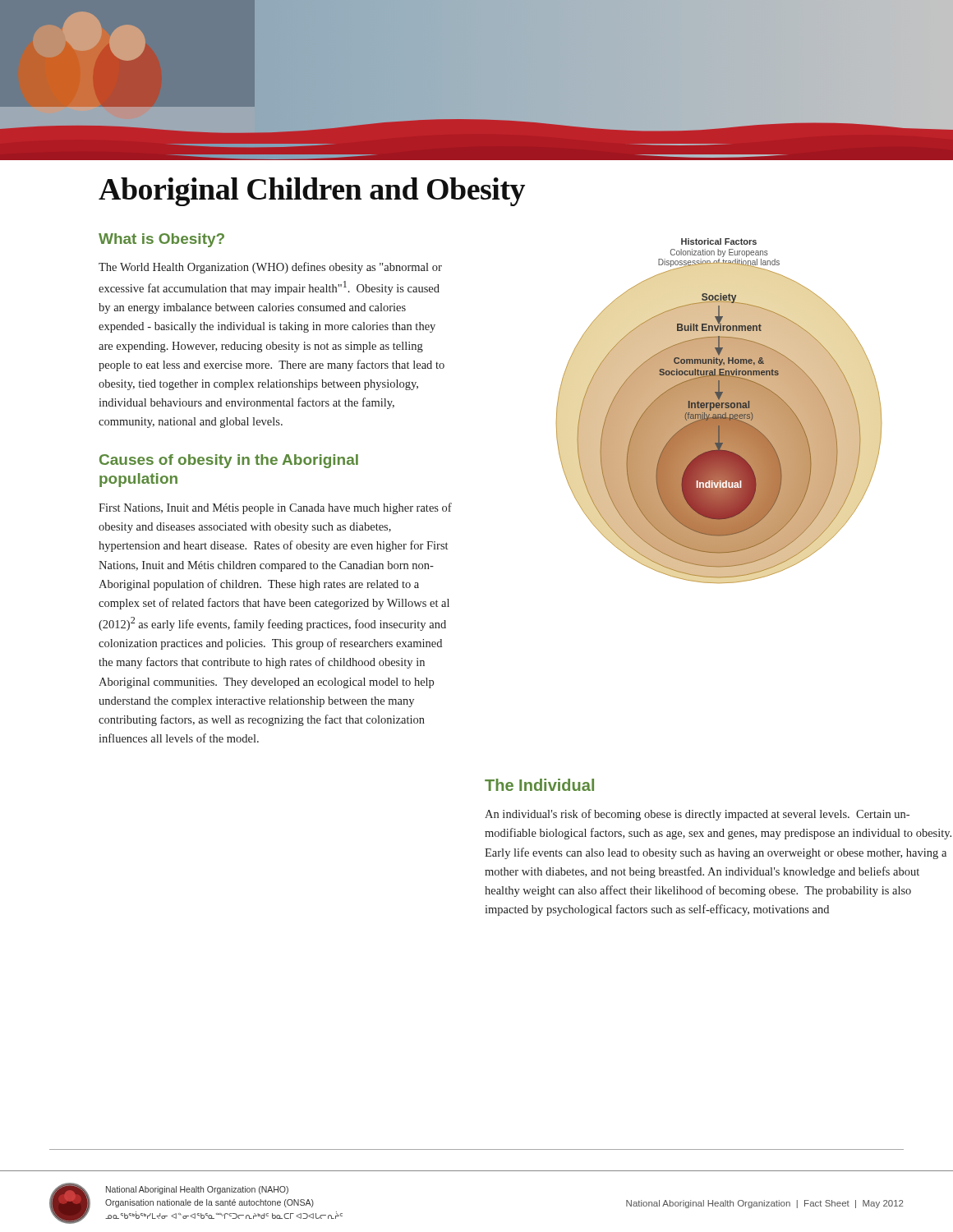The height and width of the screenshot is (1232, 953).
Task: Click on the region starting "Aboriginal Children and Obesity"
Action: click(x=526, y=189)
